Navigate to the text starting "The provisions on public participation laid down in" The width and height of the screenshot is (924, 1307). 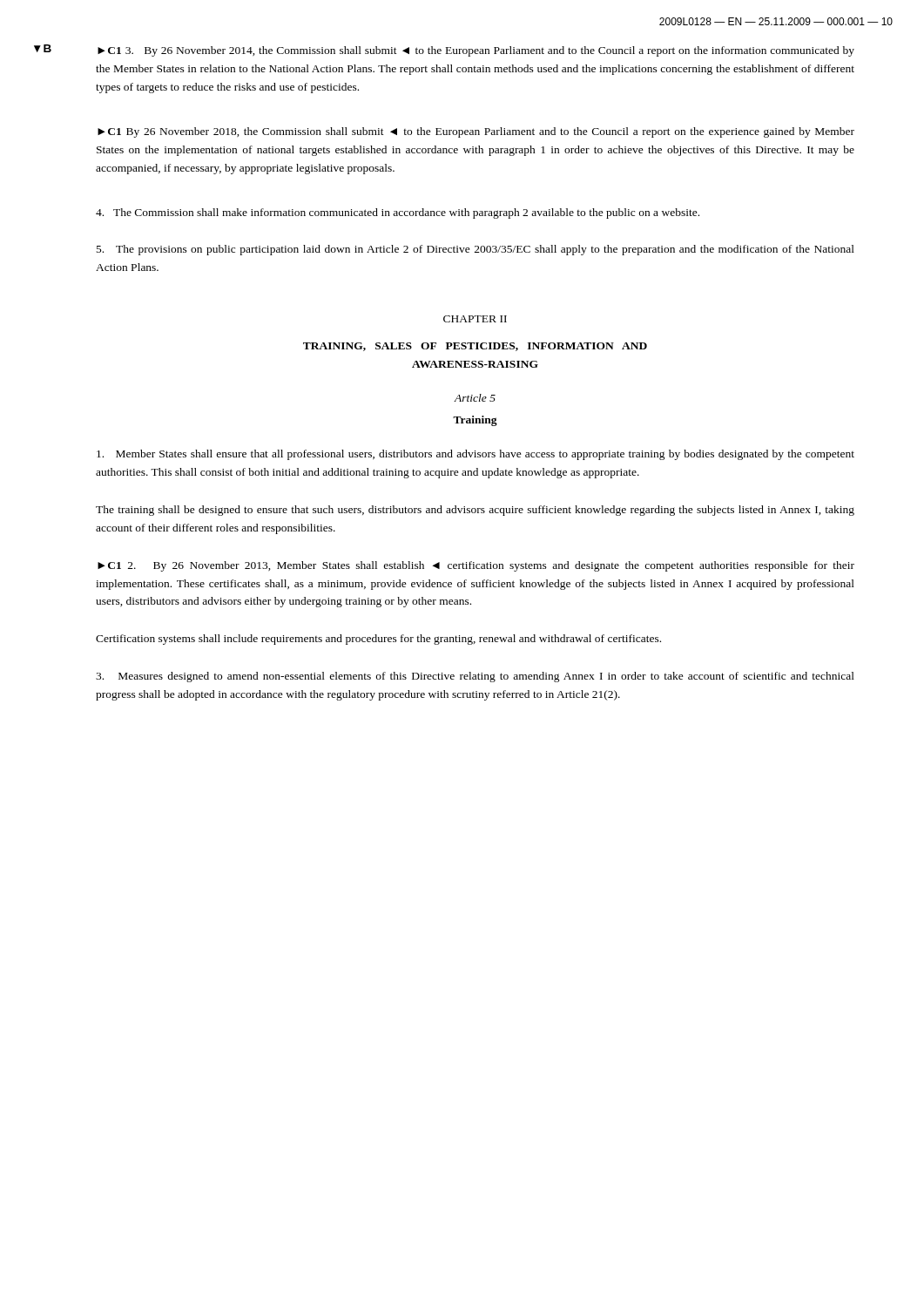pyautogui.click(x=475, y=258)
